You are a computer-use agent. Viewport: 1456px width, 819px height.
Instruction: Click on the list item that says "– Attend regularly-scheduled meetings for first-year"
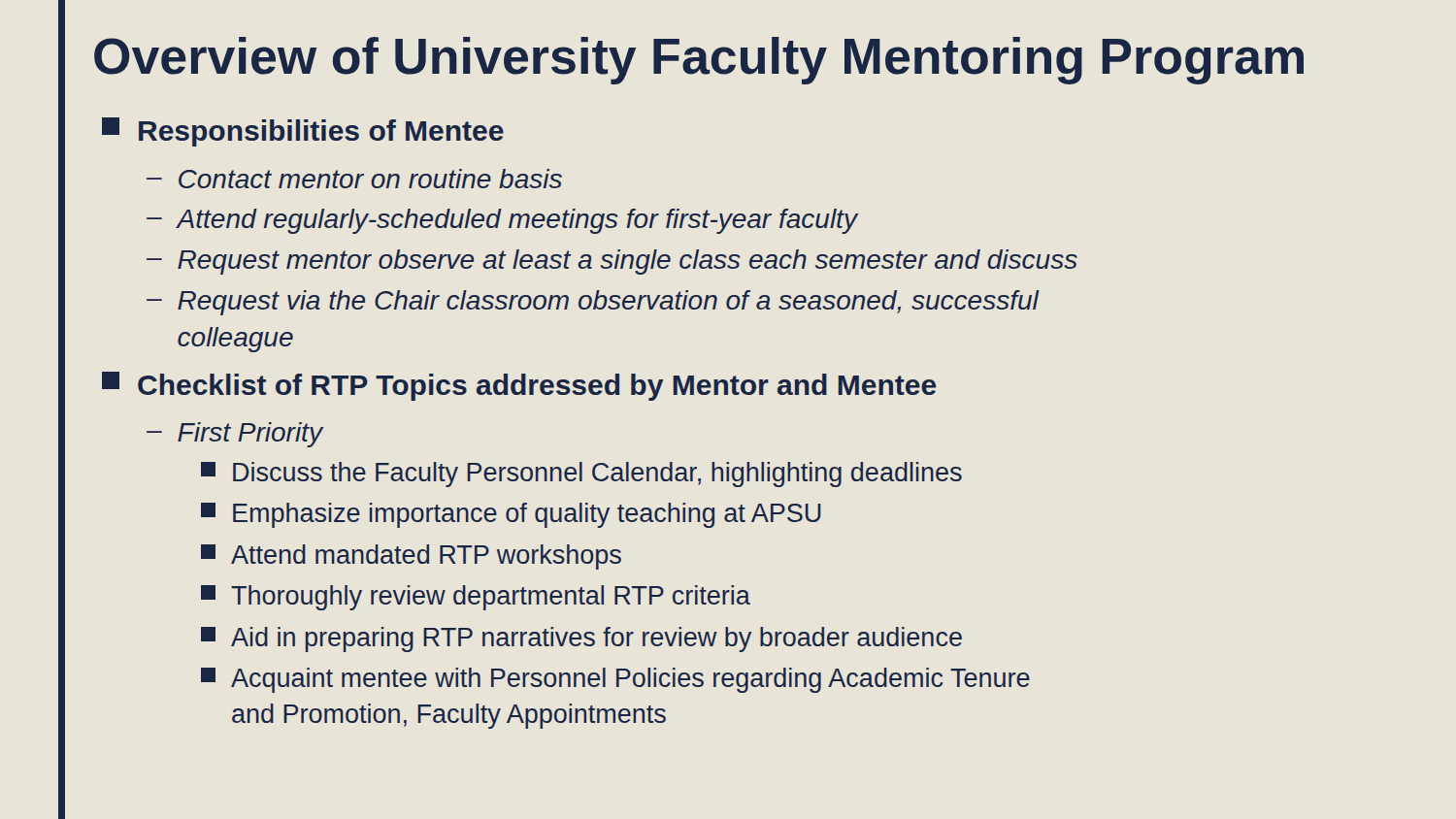[x=502, y=220]
